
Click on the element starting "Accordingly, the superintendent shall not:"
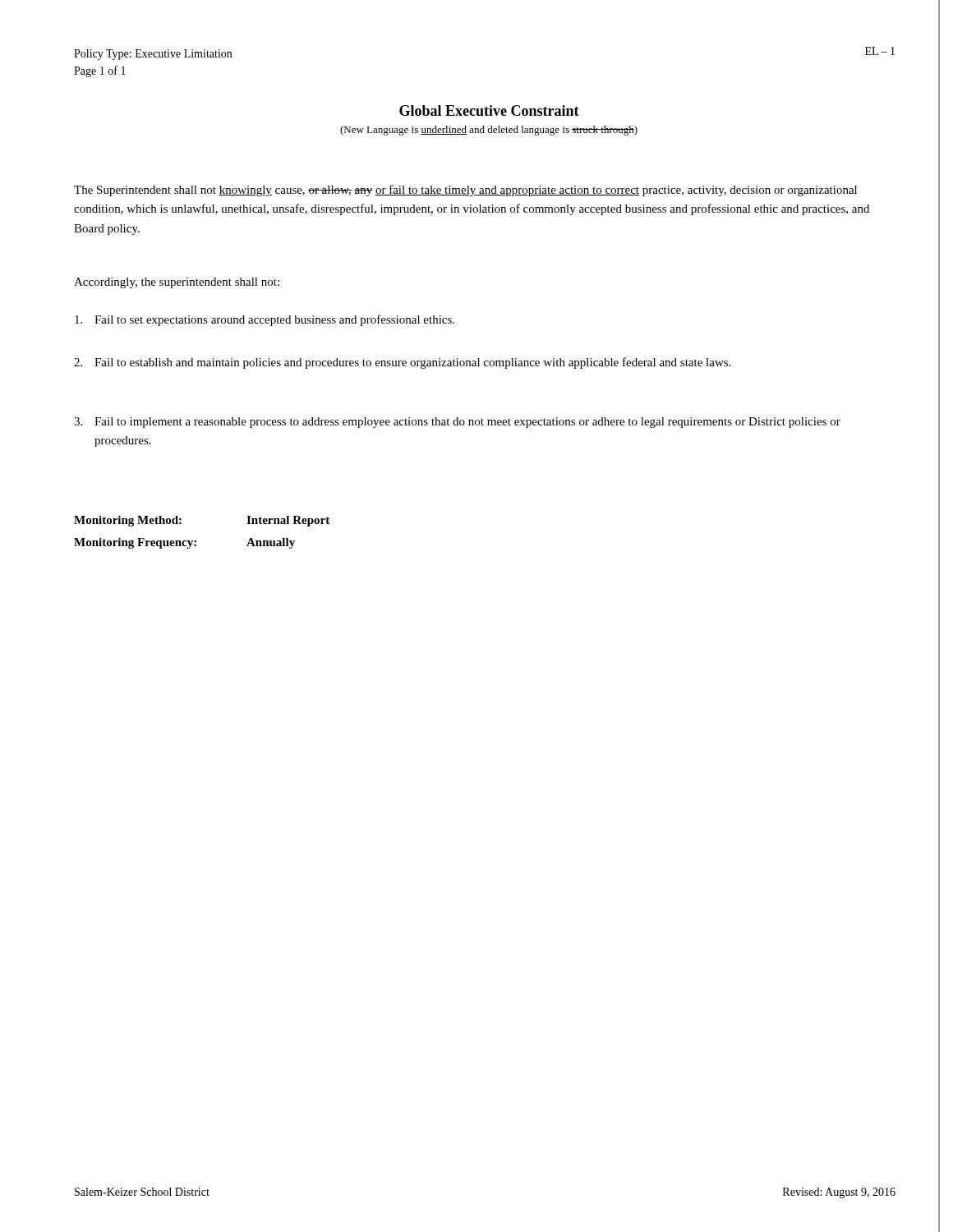point(177,282)
